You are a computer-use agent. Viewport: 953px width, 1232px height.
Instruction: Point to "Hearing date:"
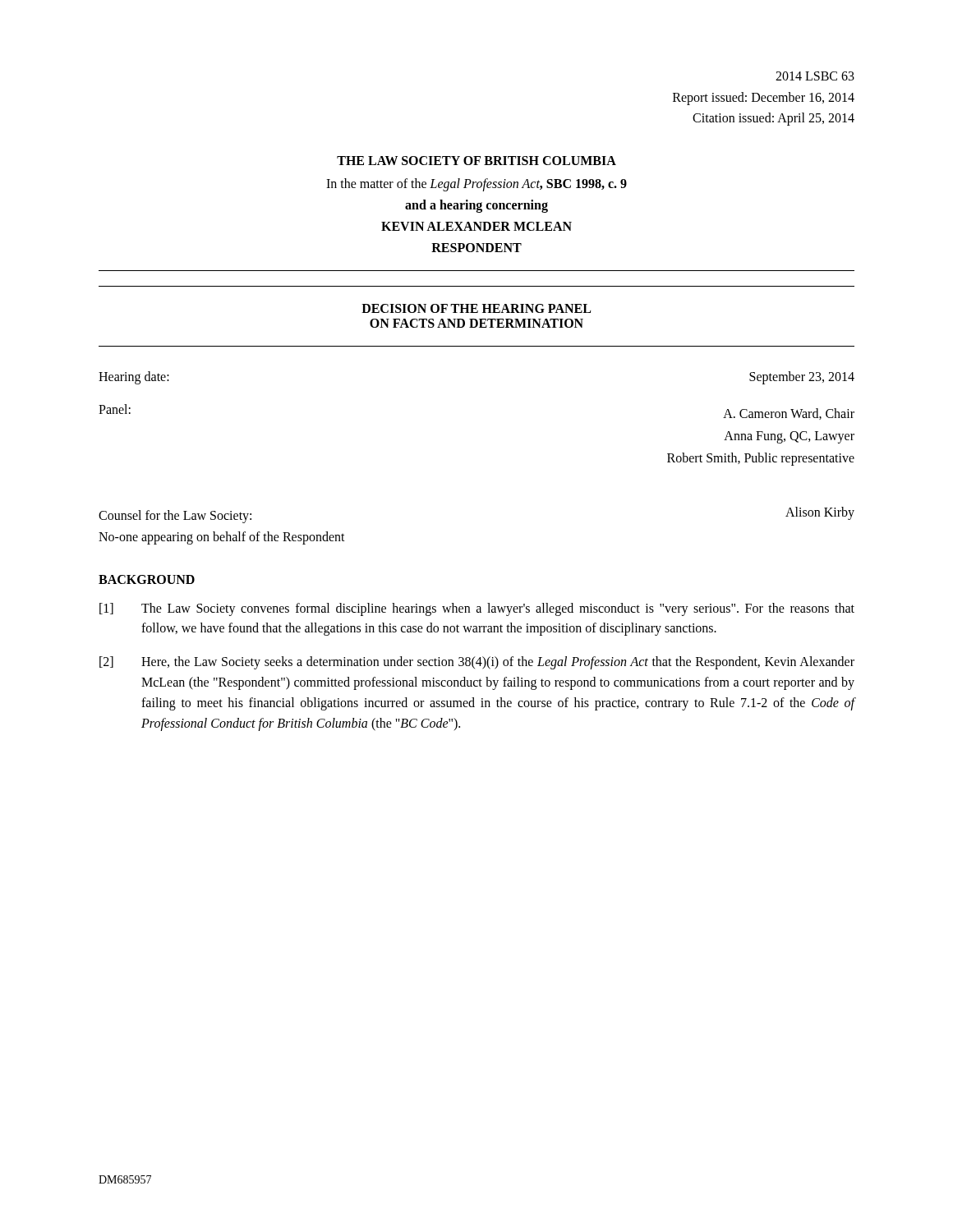(x=134, y=376)
